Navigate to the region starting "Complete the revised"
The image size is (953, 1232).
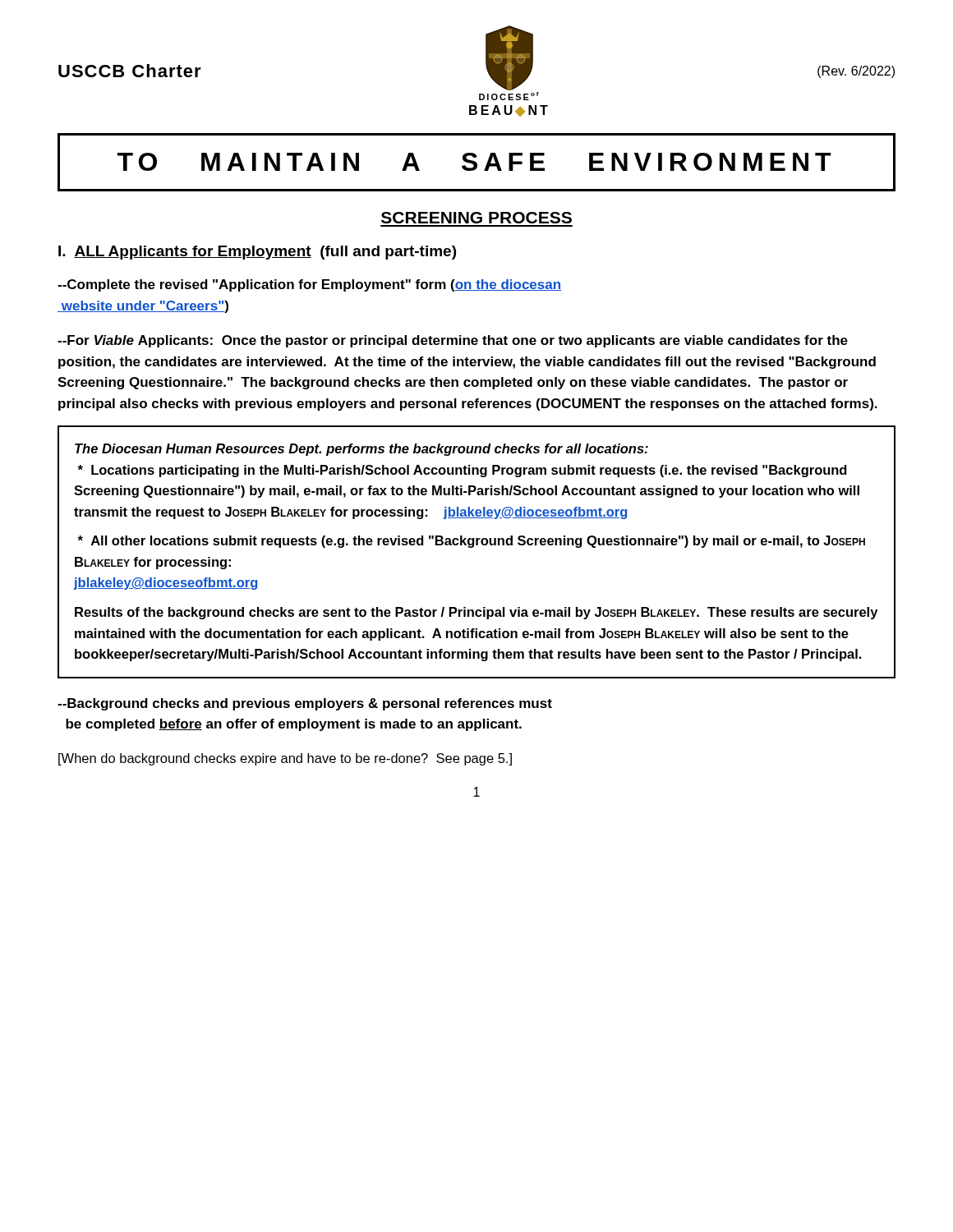point(476,295)
